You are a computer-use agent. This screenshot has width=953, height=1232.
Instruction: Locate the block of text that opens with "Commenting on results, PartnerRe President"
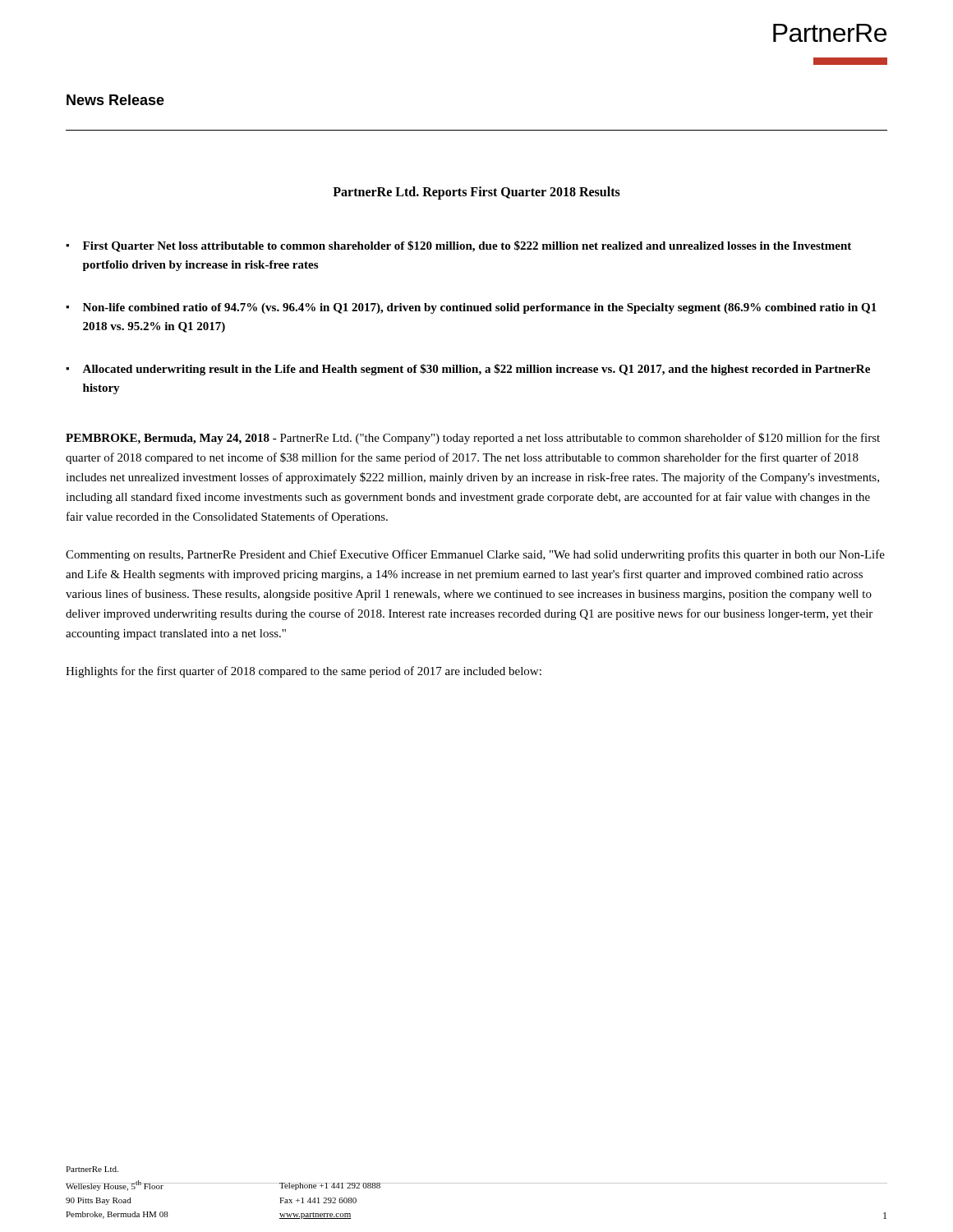475,594
